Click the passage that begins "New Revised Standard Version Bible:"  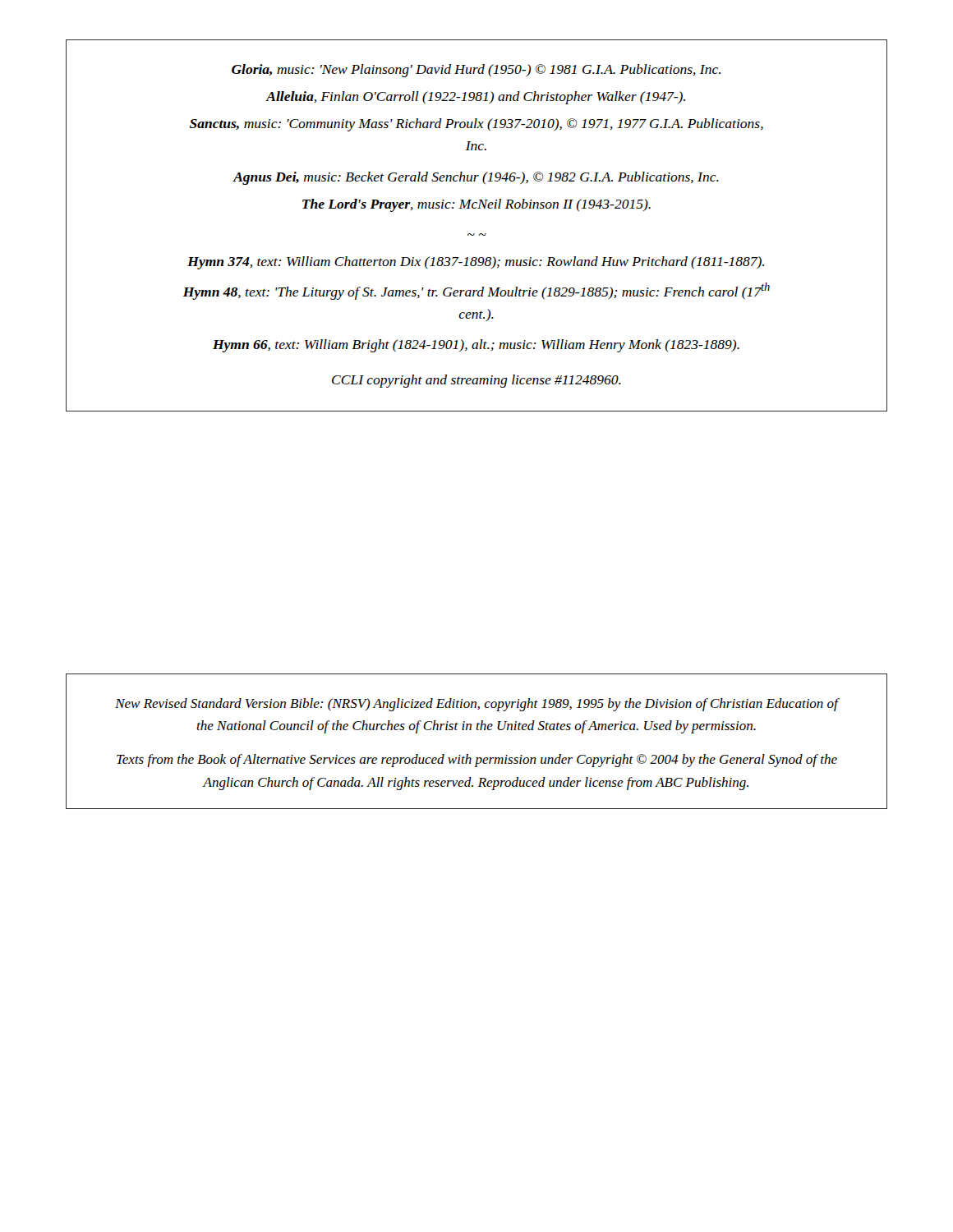(x=477, y=705)
